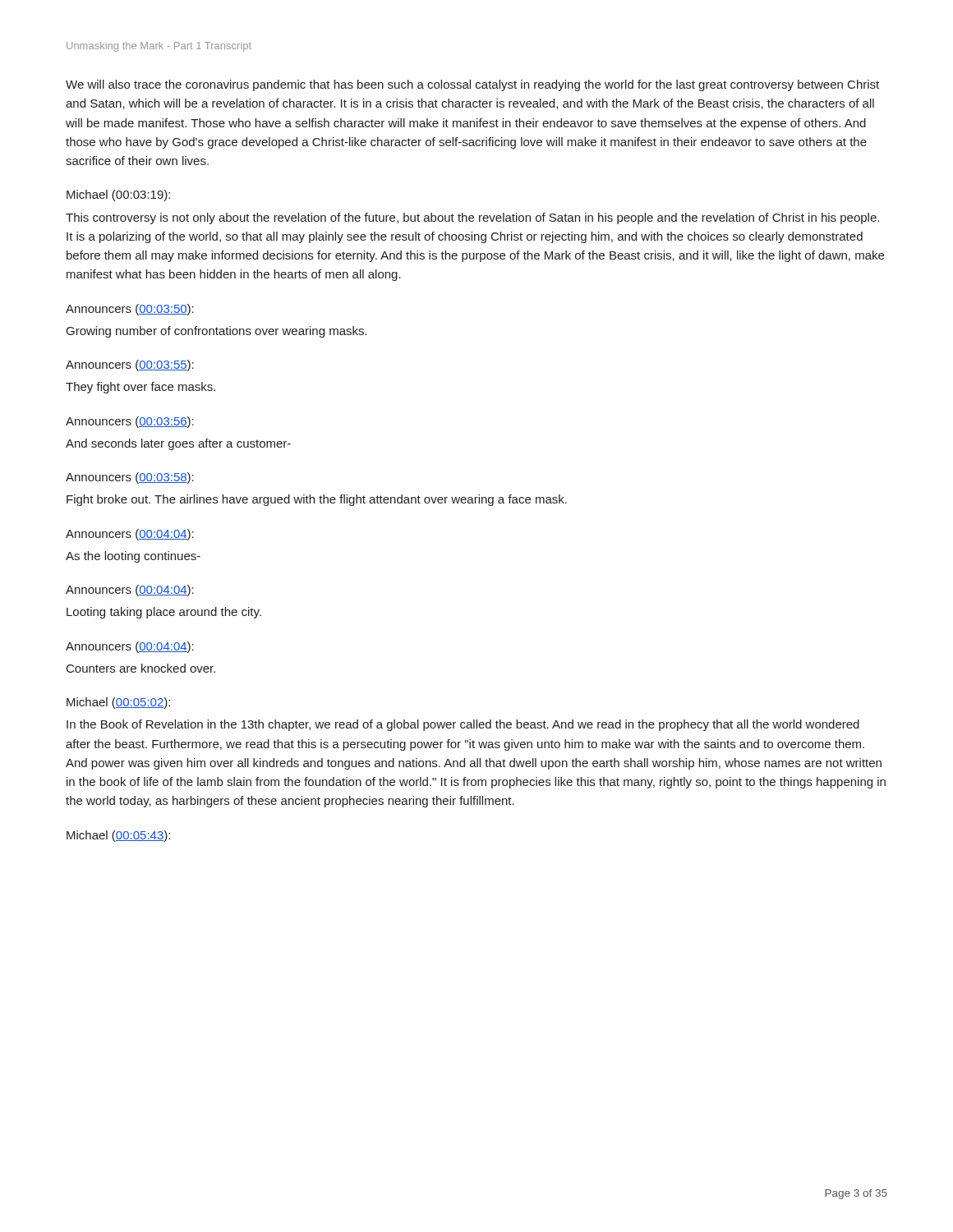Click where it says "Michael (00:05:02):"
This screenshot has height=1232, width=953.
click(119, 702)
